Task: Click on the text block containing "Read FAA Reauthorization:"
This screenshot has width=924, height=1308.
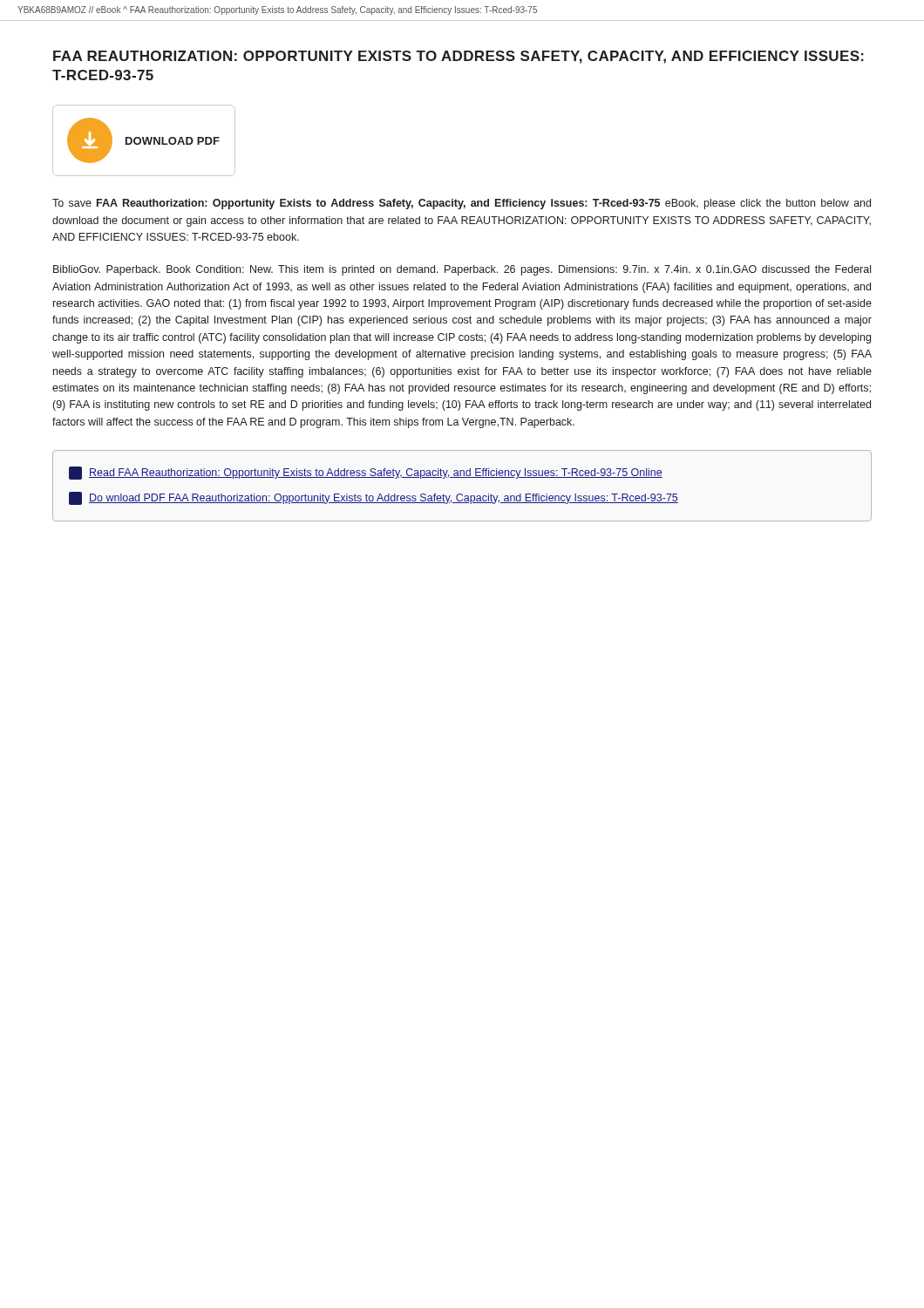Action: point(366,473)
